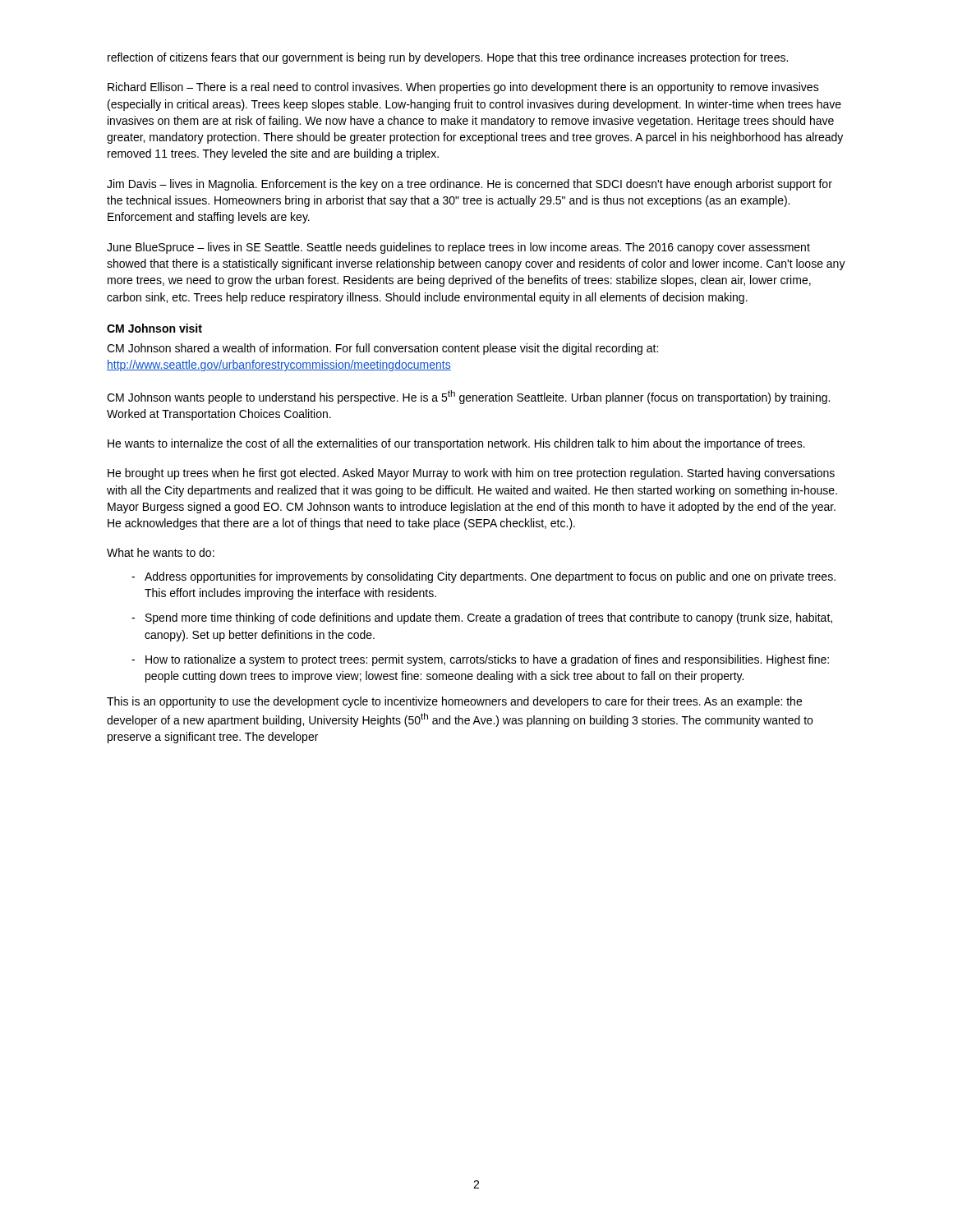Locate the passage starting "June BlueSpruce – lives in"
Viewport: 953px width, 1232px height.
click(476, 272)
